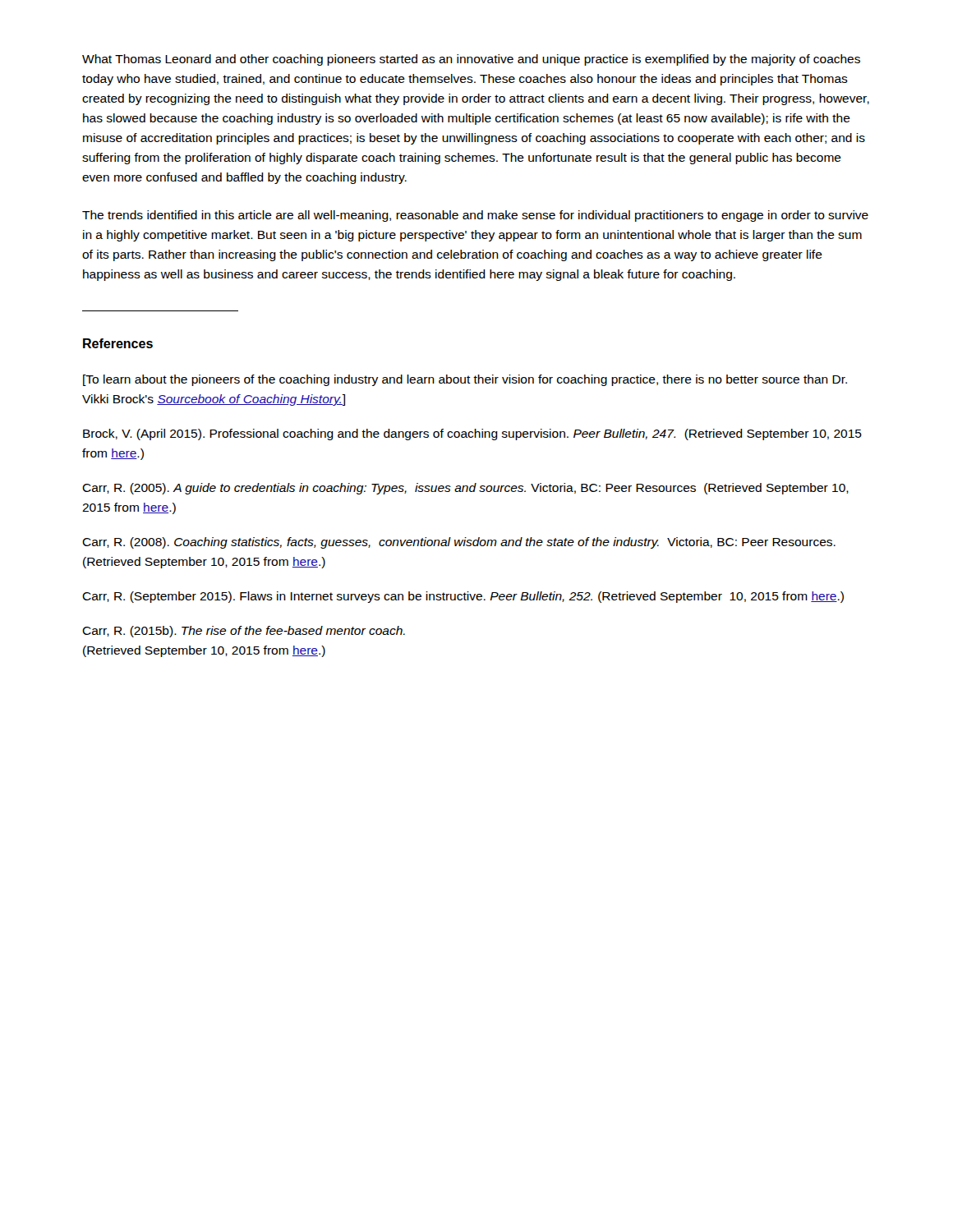This screenshot has height=1232, width=953.
Task: Click the passage that begins "Carr, R. (September 2015). Flaws in Internet surveys"
Action: tap(463, 596)
